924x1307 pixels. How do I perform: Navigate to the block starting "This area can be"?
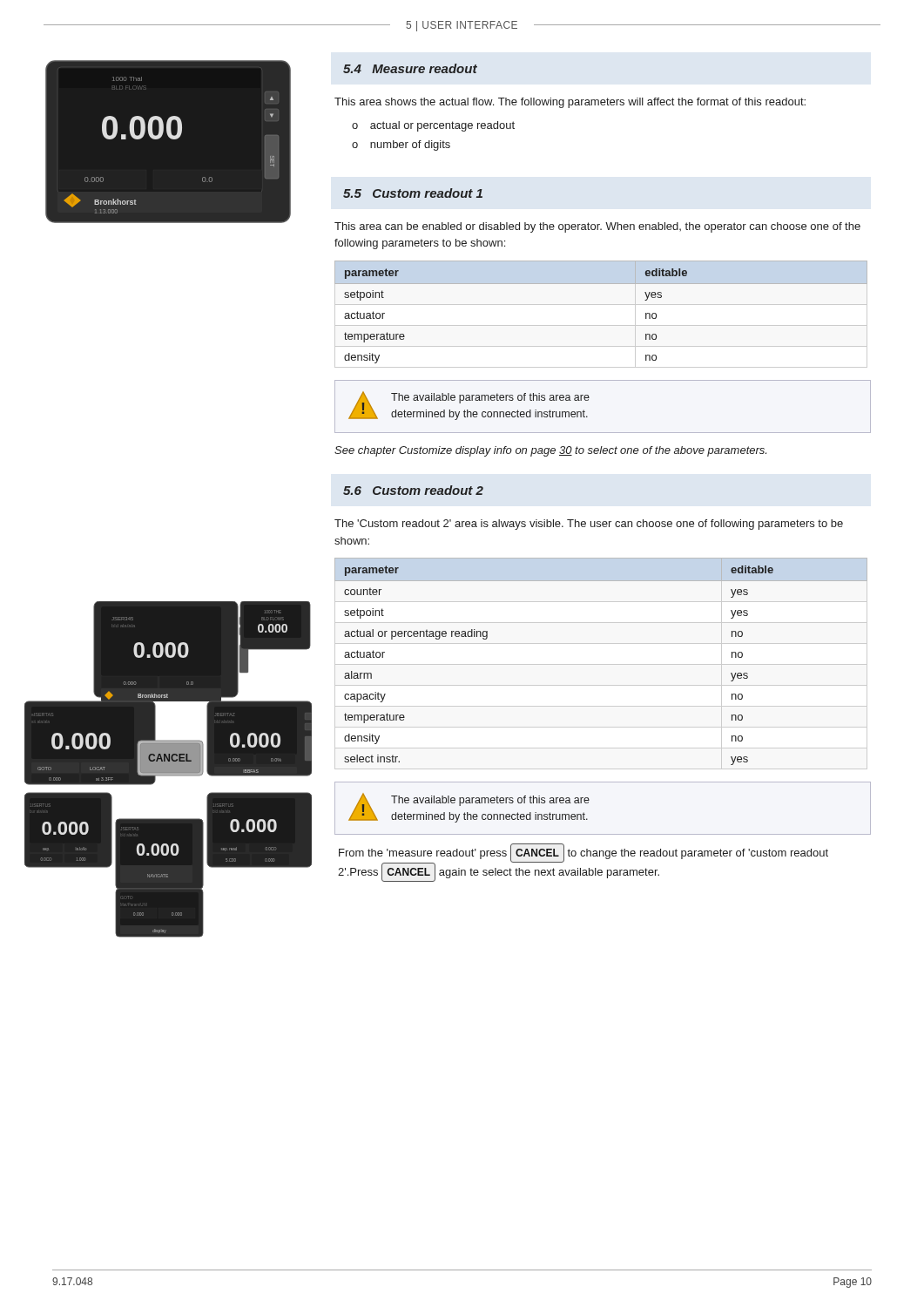coord(598,234)
